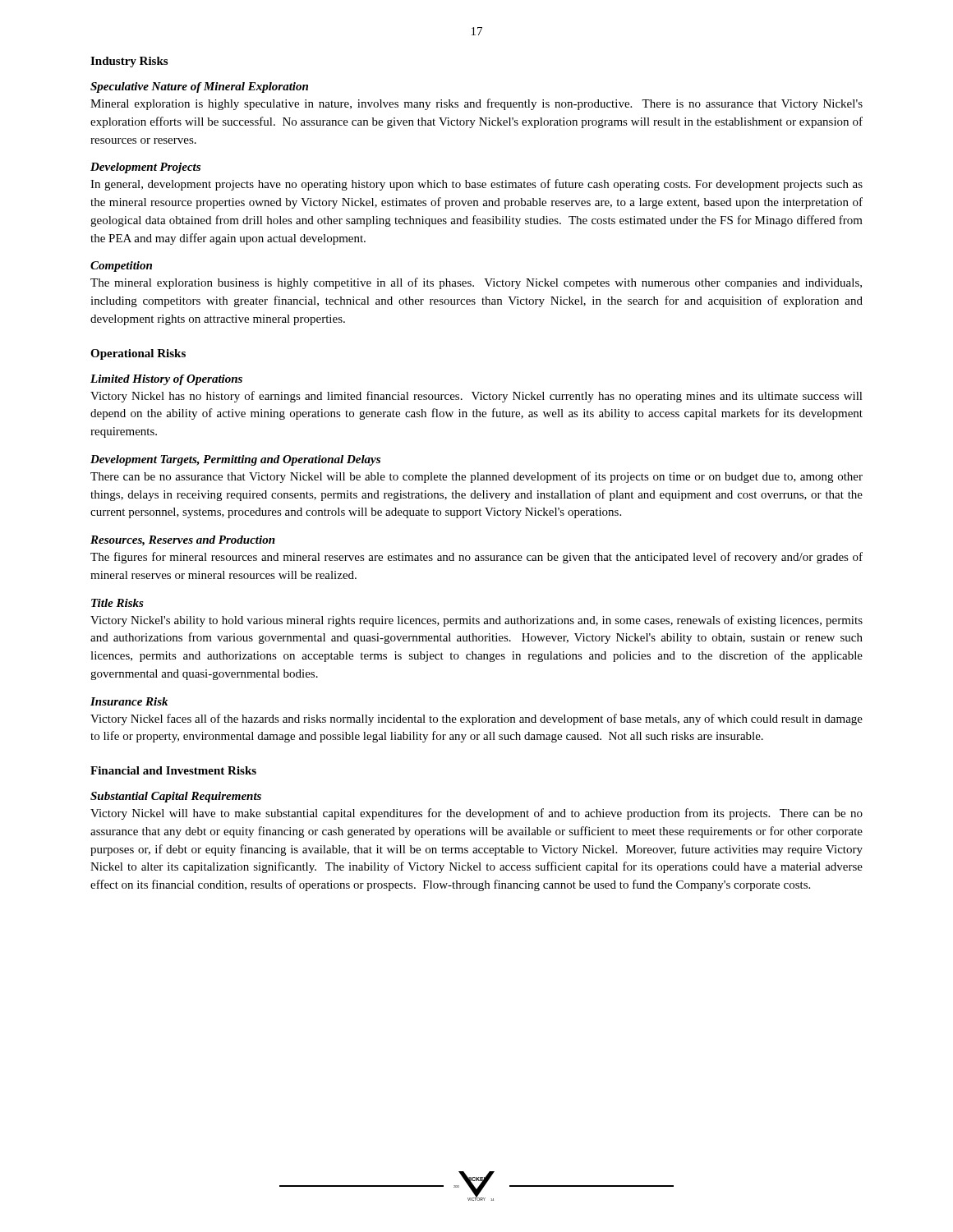
Task: Point to "Limited History of Operations"
Action: (x=167, y=378)
